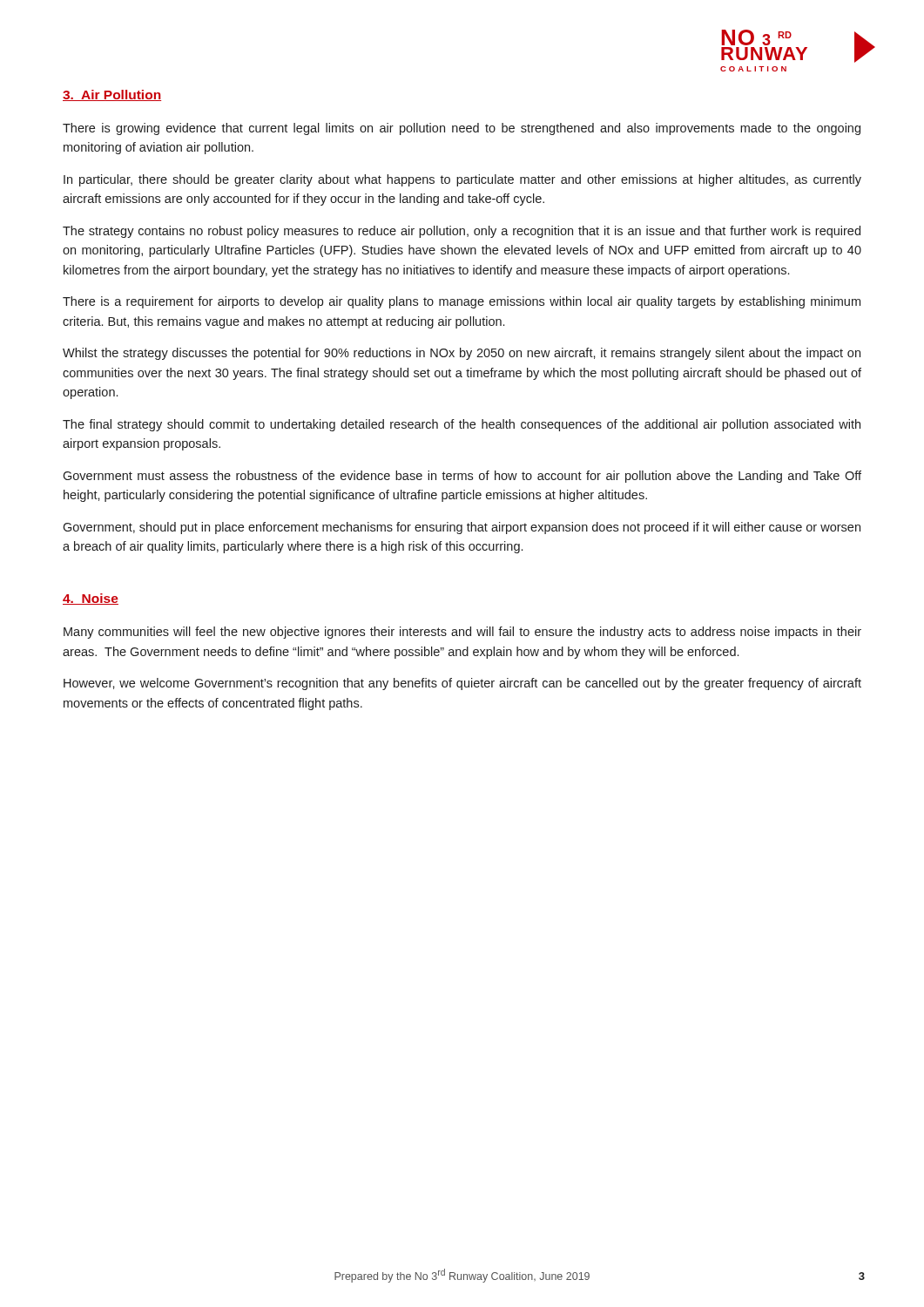Point to the text block starting "Many communities will feel the"

pyautogui.click(x=462, y=642)
